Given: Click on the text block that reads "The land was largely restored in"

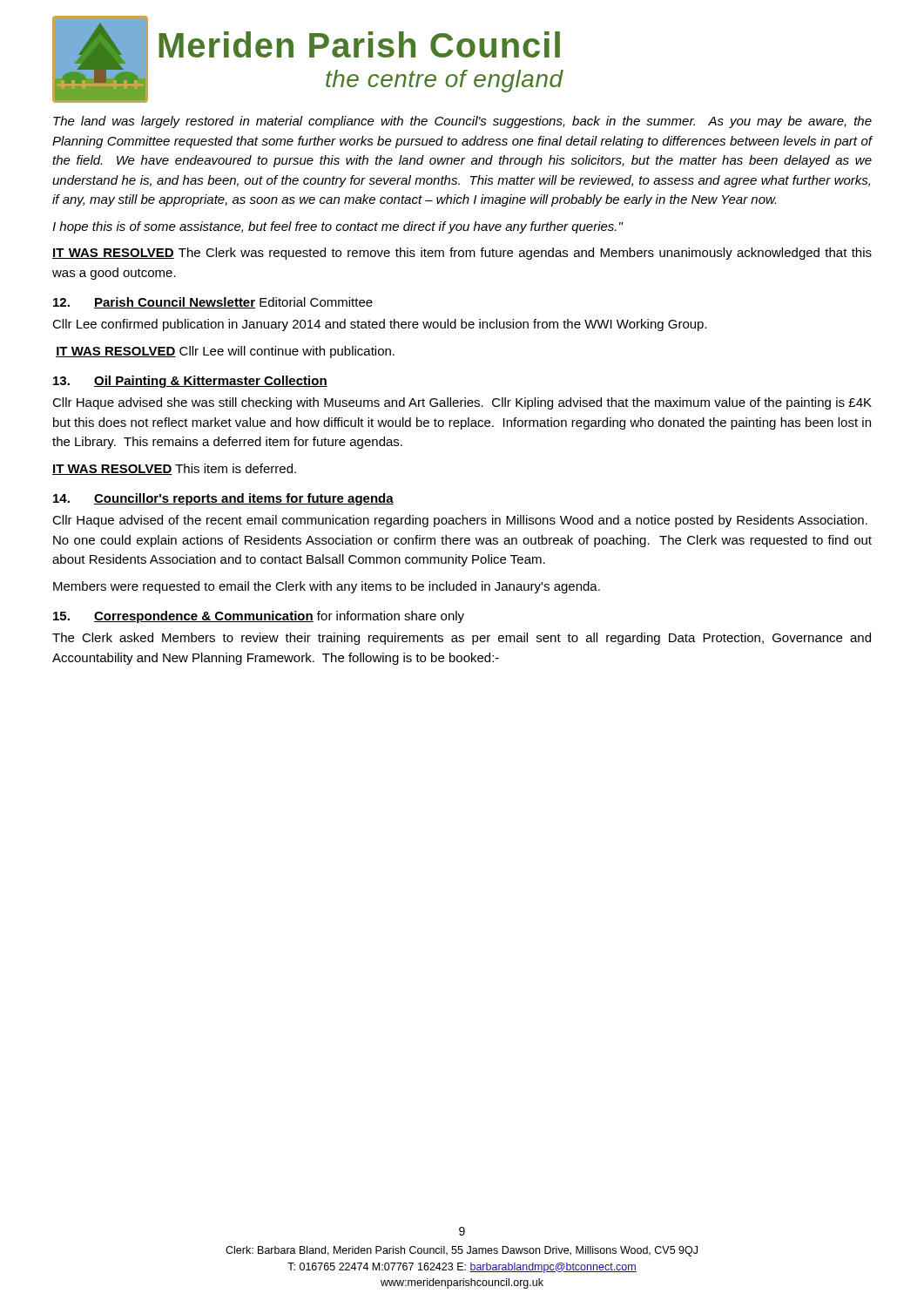Looking at the screenshot, I should coord(462,160).
